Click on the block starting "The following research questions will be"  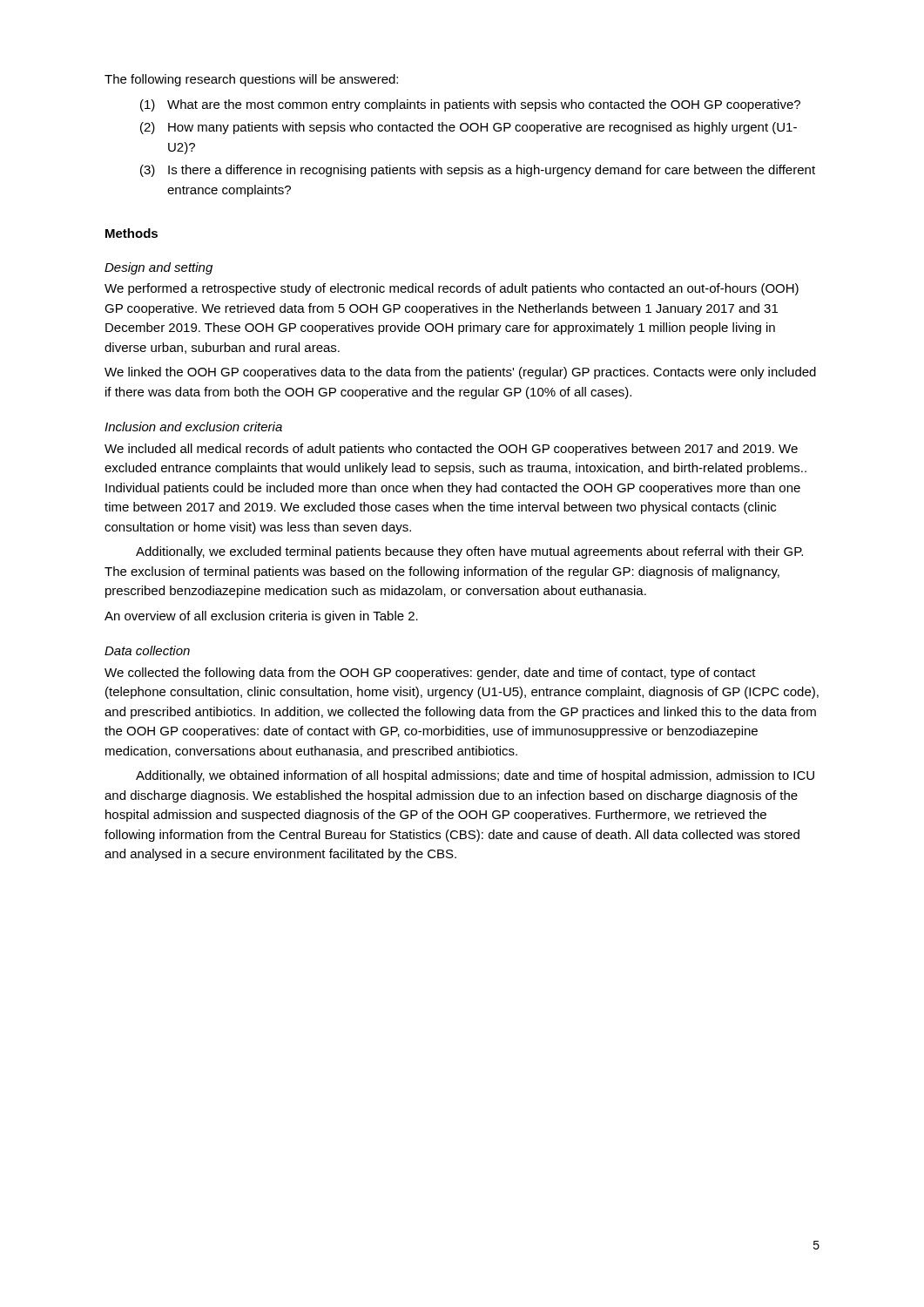point(252,79)
